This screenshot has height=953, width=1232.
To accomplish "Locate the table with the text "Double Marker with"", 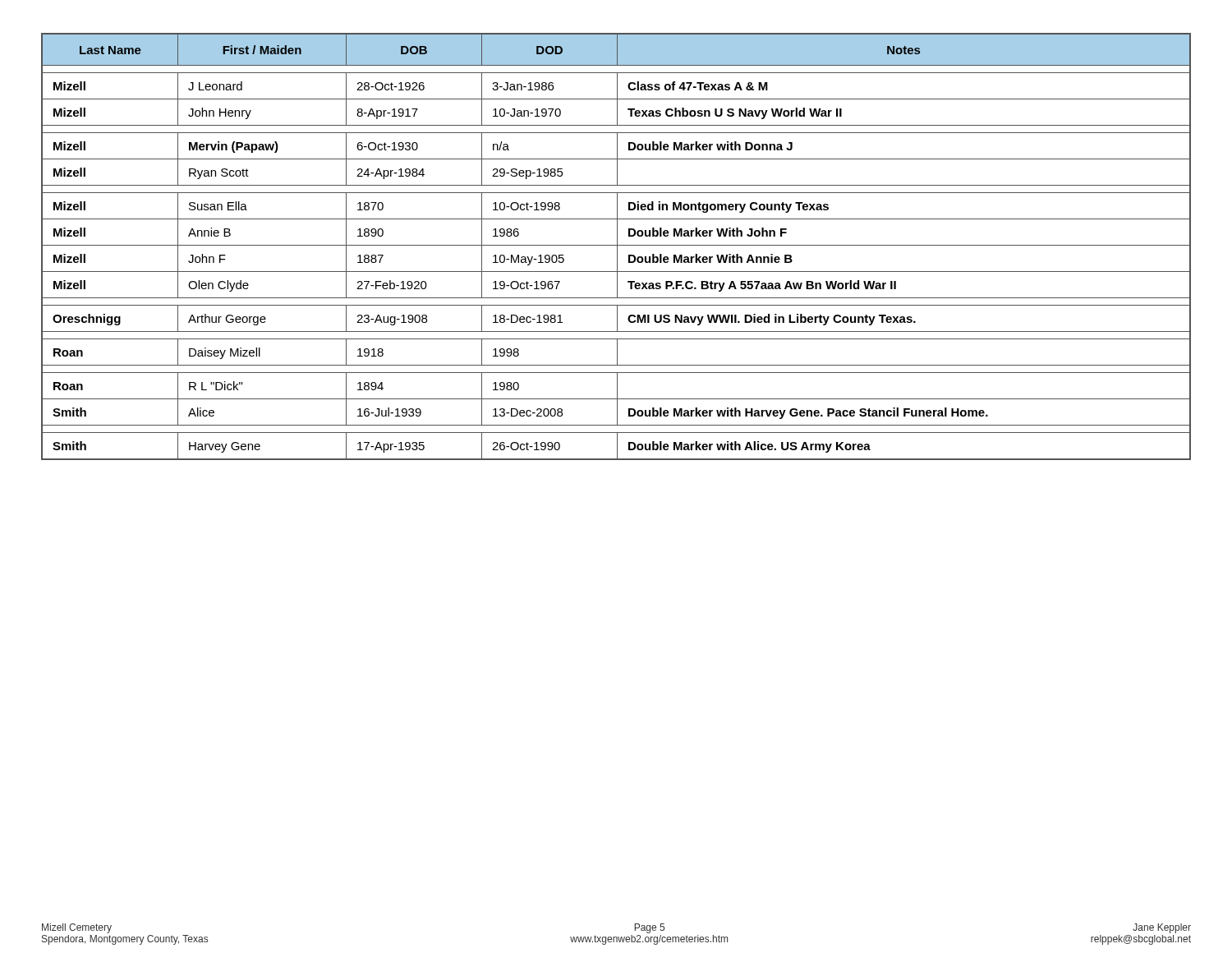I will 616,246.
